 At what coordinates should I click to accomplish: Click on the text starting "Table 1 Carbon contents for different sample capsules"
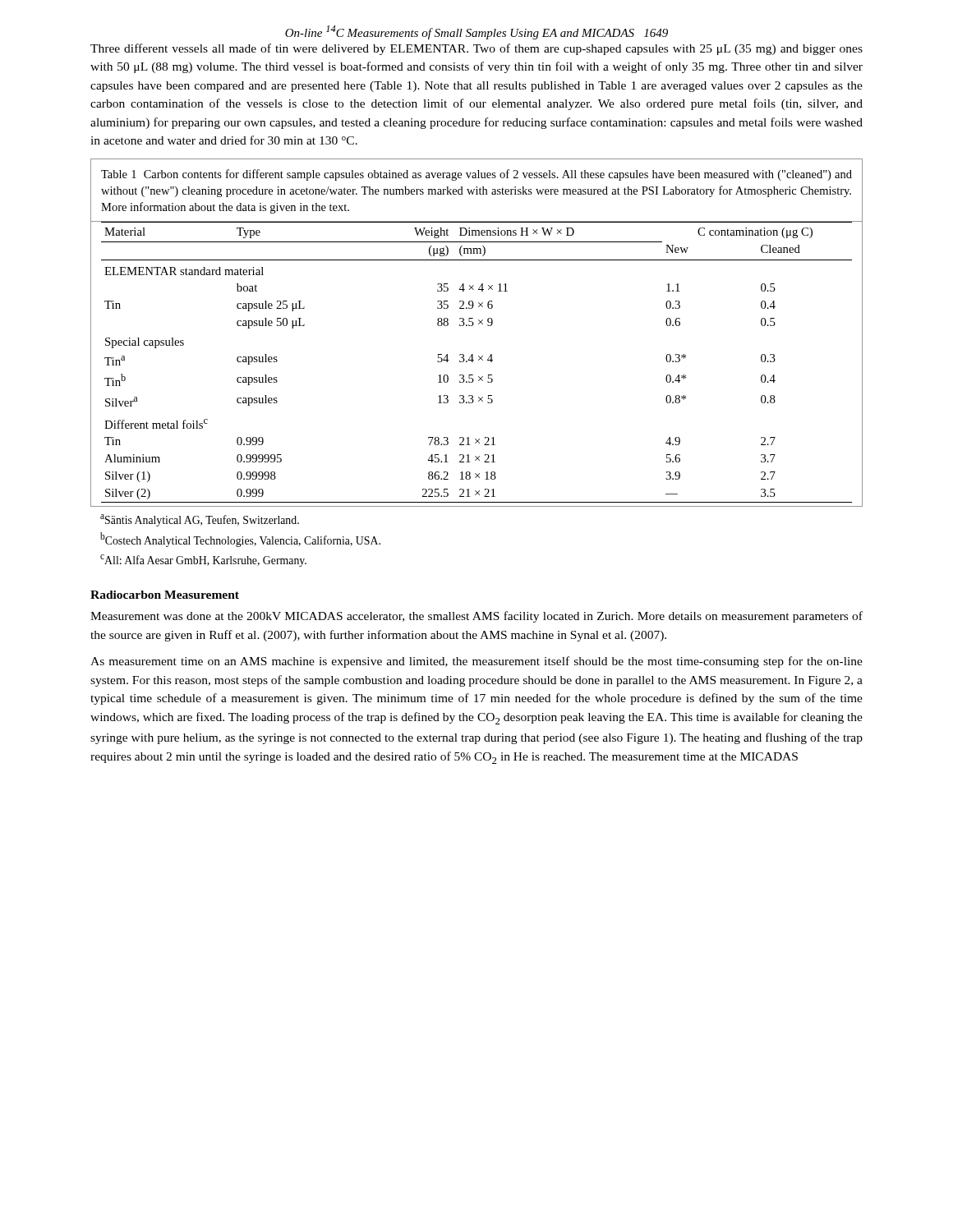pyautogui.click(x=476, y=191)
